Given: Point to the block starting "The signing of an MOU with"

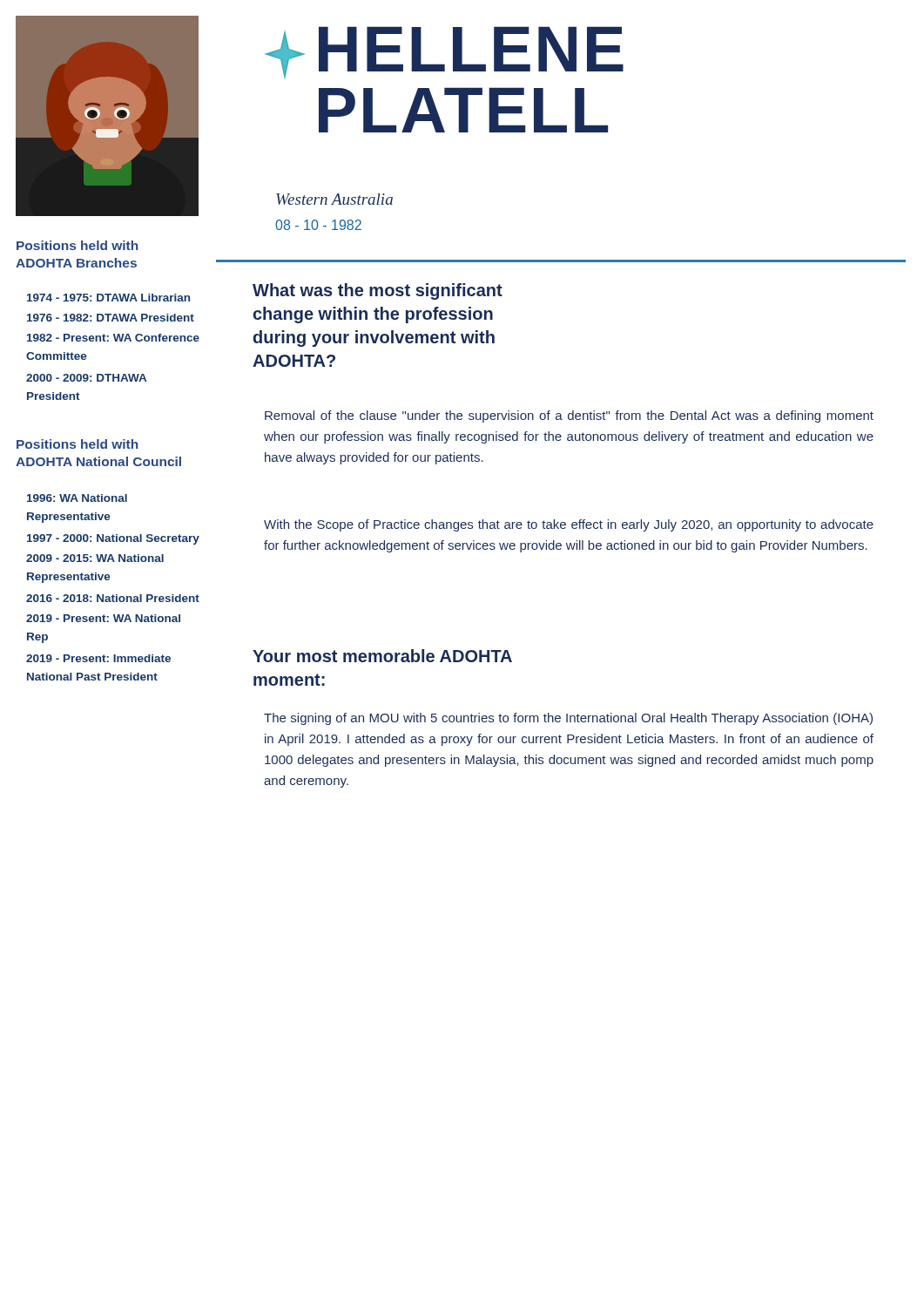Looking at the screenshot, I should coord(569,749).
